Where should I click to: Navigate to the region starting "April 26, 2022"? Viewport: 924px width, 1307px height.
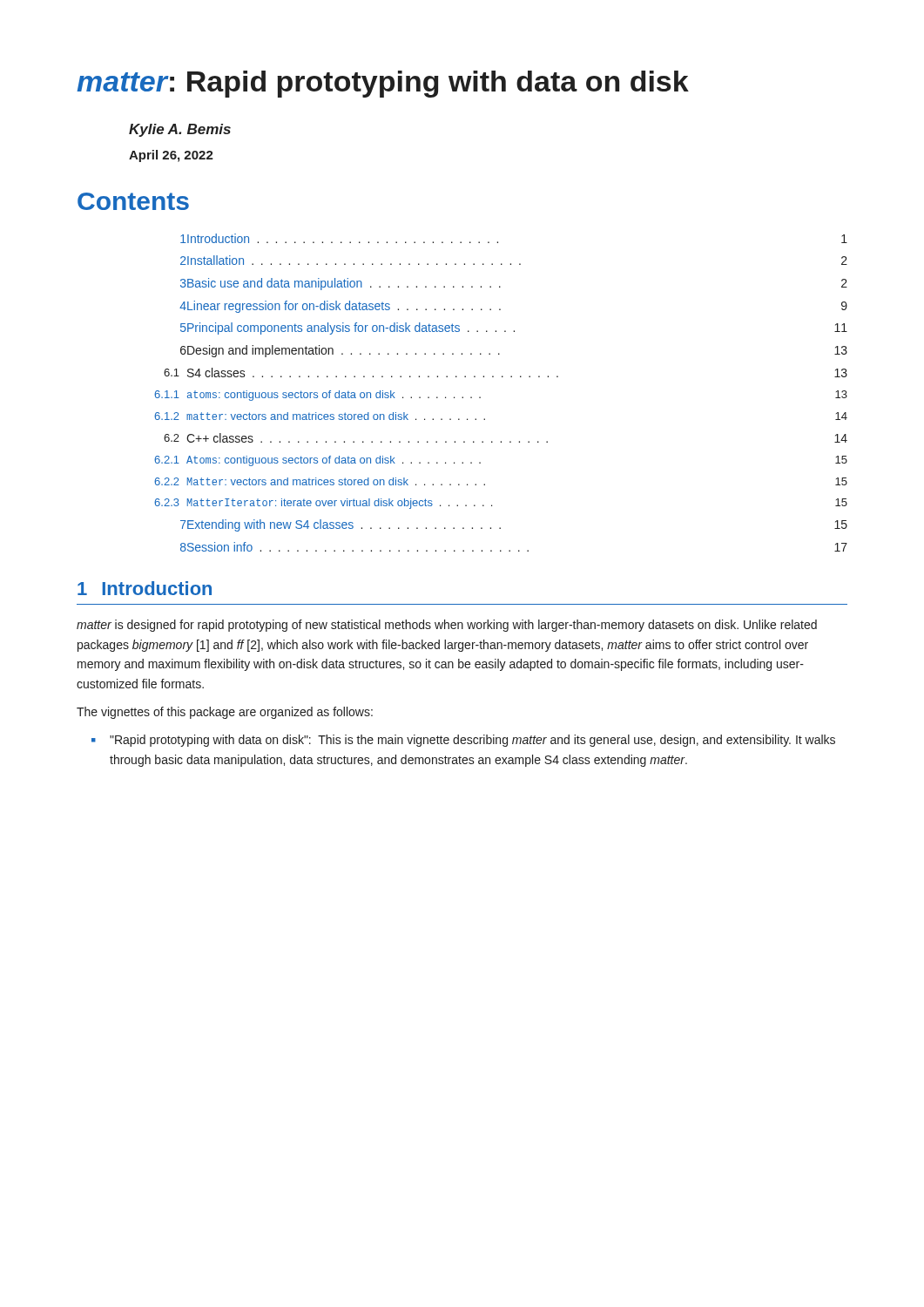click(x=171, y=156)
